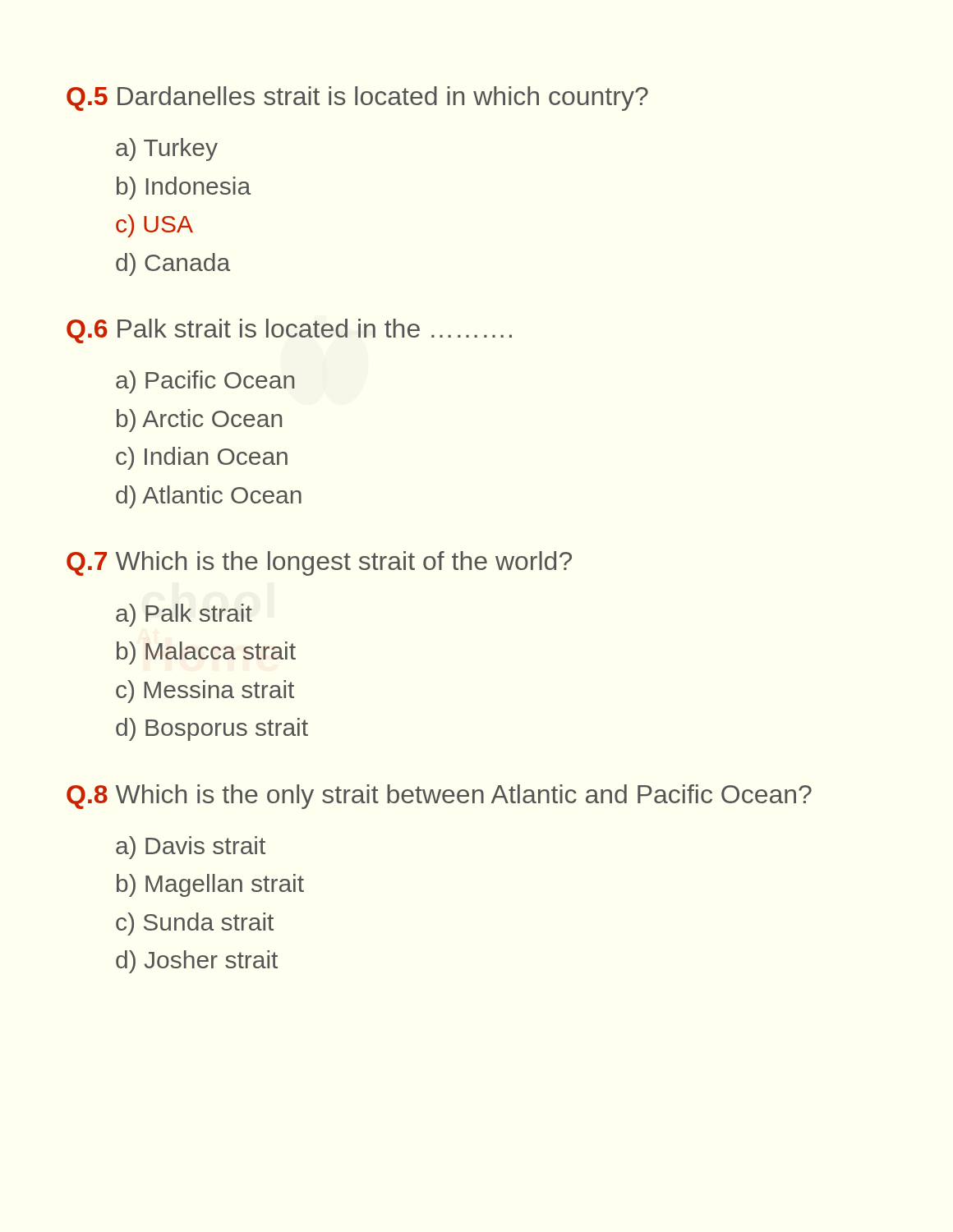
Task: Locate the block of text that opens with "Q.7 Which is the"
Action: pyautogui.click(x=319, y=561)
